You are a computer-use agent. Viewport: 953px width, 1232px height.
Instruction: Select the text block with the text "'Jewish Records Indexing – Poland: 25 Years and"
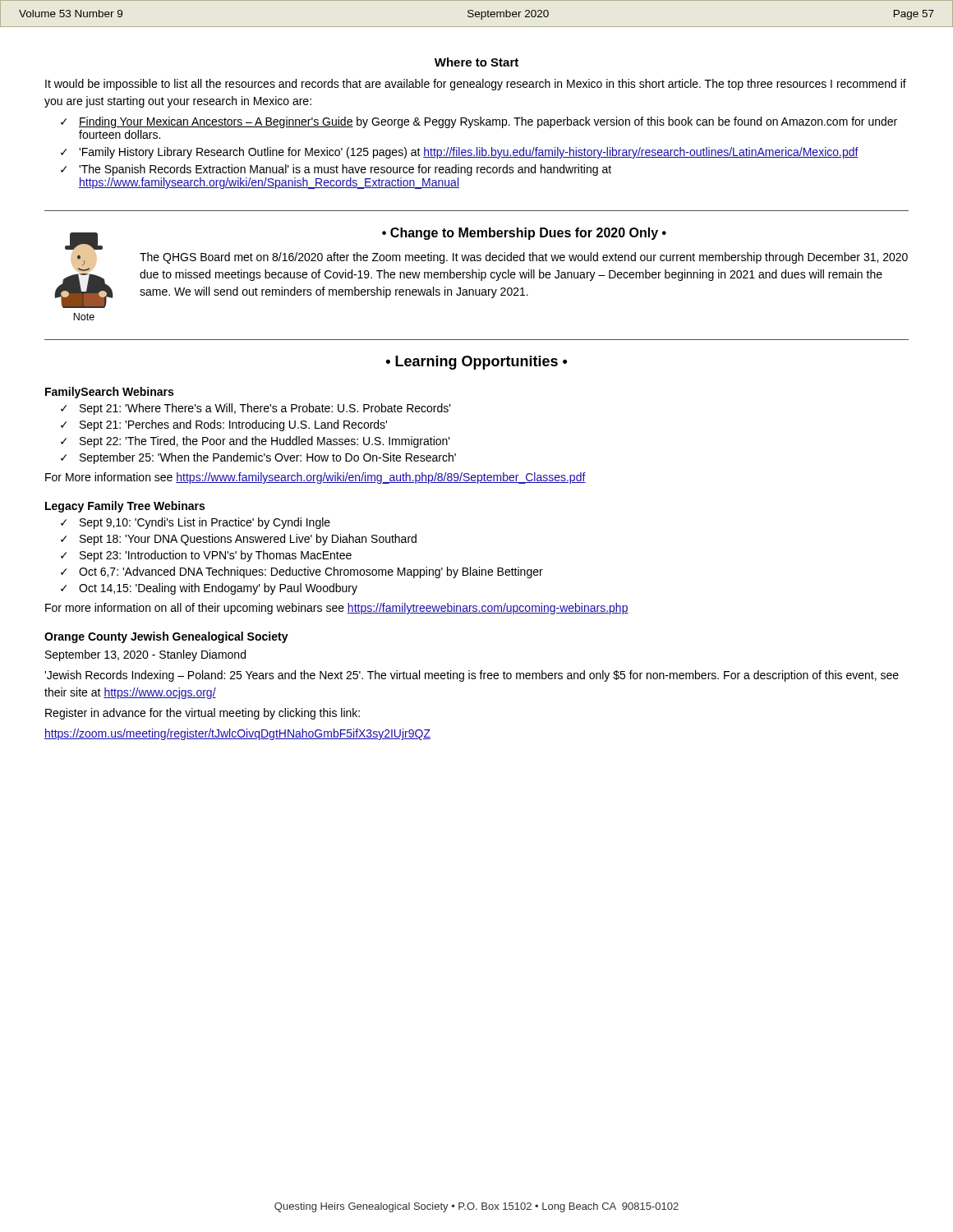[472, 684]
